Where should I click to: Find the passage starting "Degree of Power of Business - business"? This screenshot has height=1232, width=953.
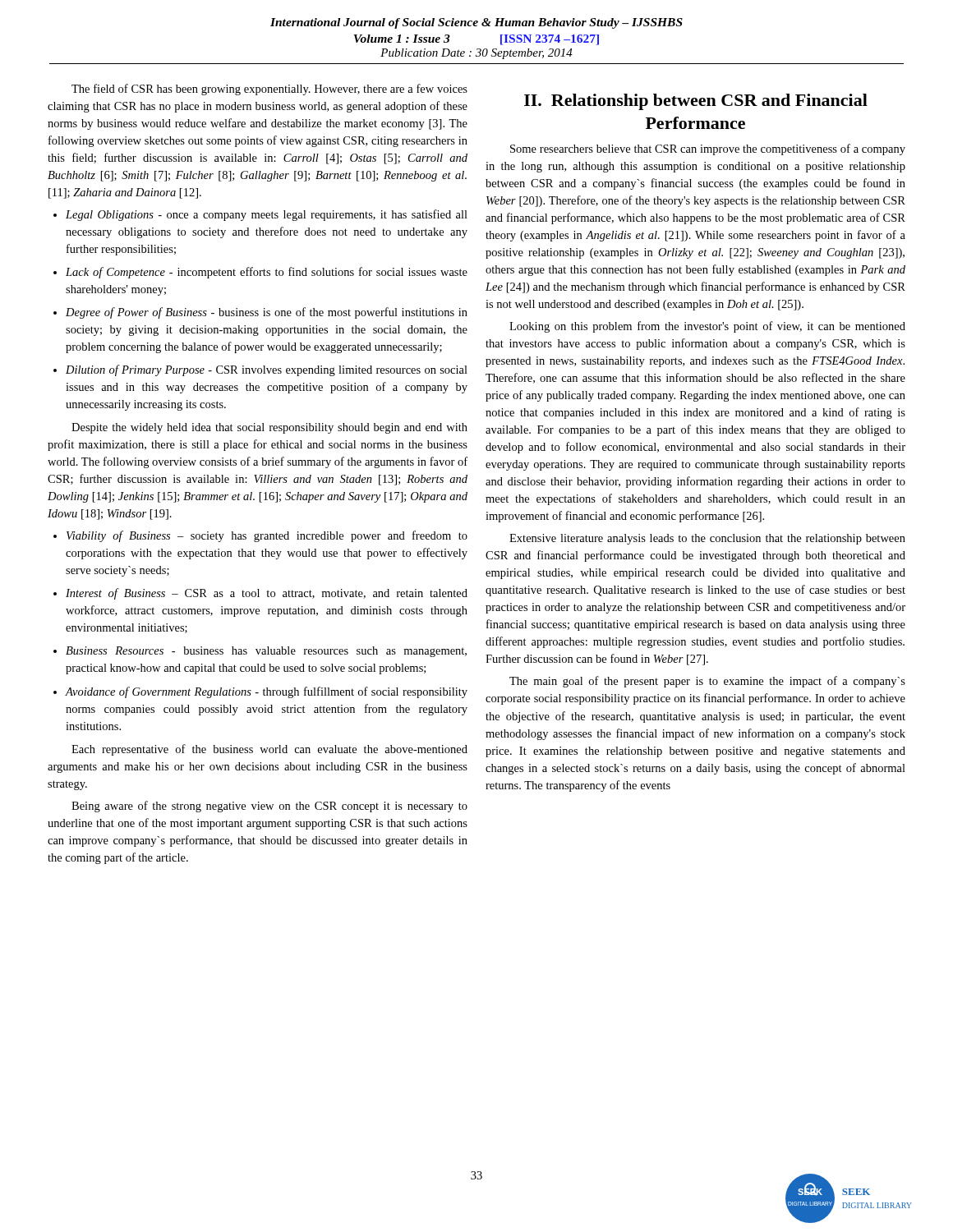click(x=267, y=329)
